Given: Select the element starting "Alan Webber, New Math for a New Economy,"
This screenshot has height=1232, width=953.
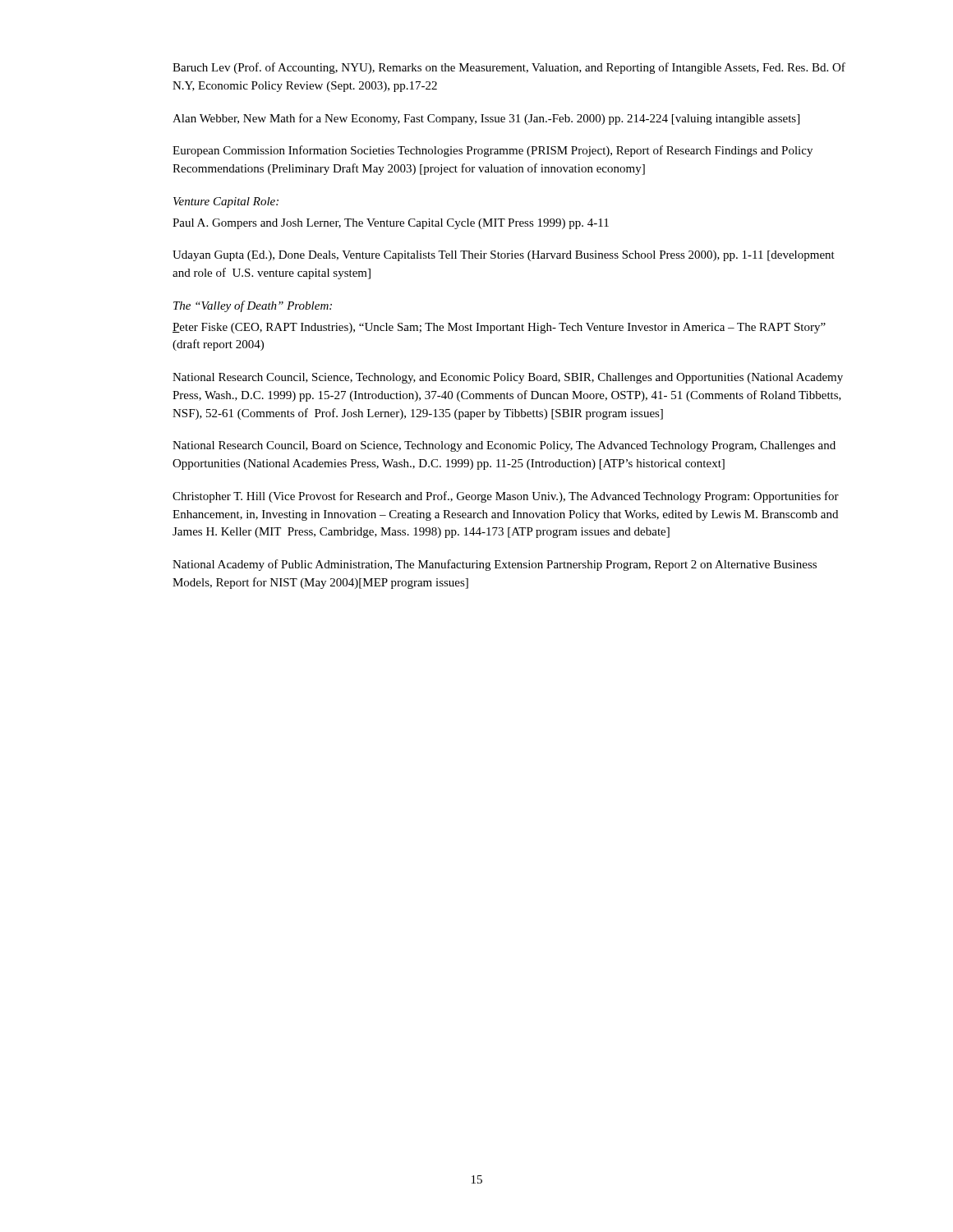Looking at the screenshot, I should coord(486,118).
